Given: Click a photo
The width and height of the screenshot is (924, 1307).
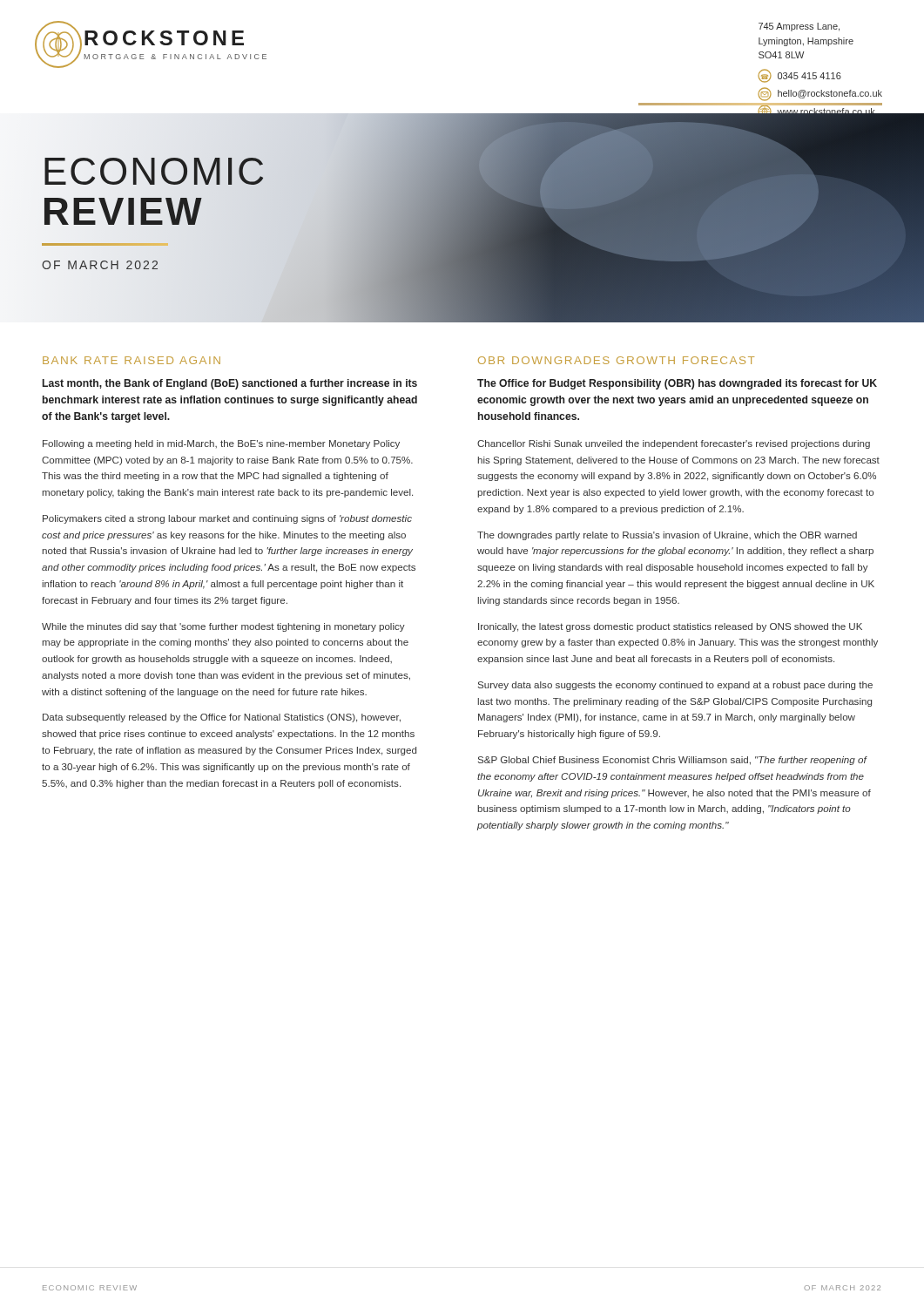Looking at the screenshot, I should [462, 218].
